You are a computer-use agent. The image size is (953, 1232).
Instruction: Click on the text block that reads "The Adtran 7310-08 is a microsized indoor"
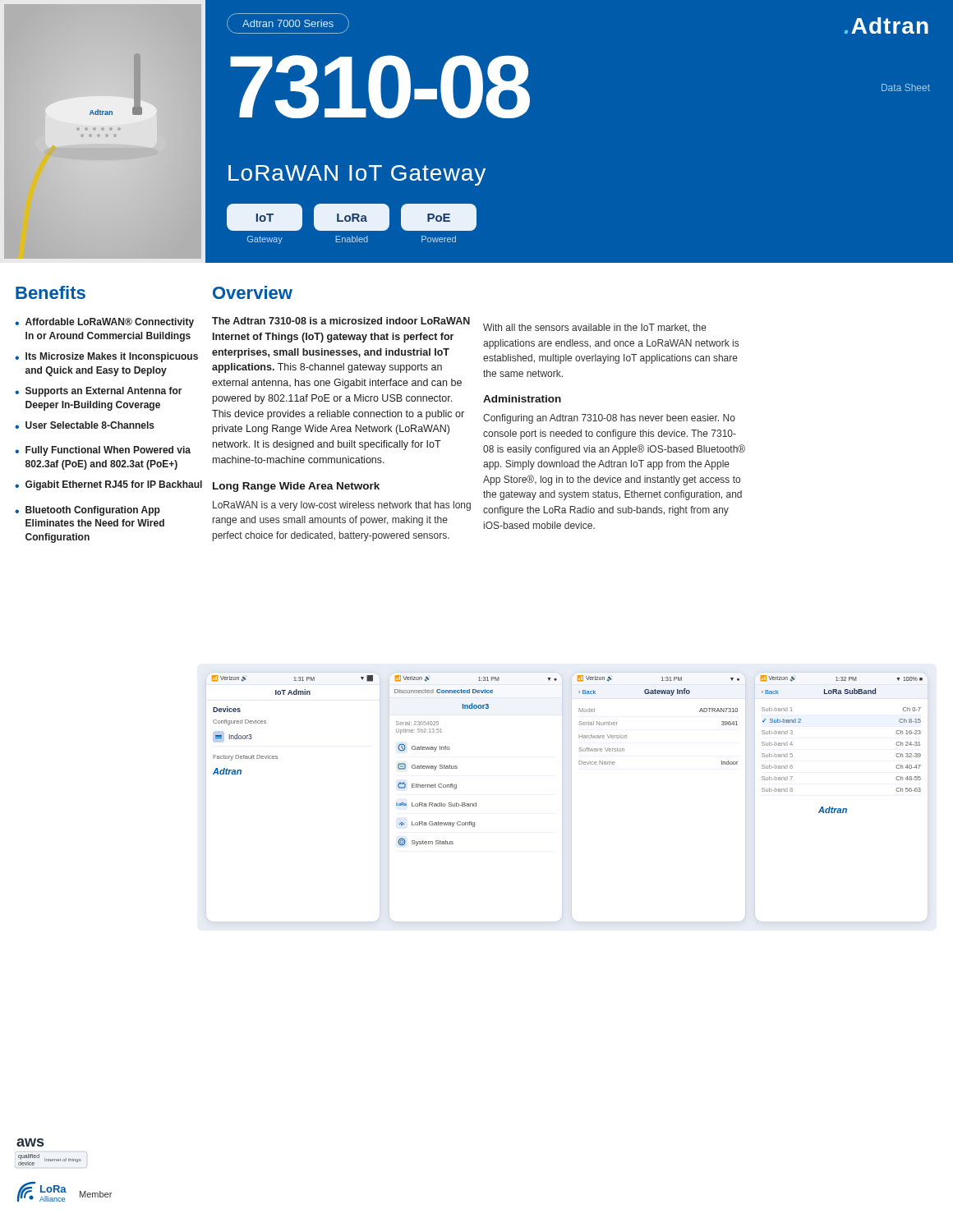pyautogui.click(x=341, y=390)
